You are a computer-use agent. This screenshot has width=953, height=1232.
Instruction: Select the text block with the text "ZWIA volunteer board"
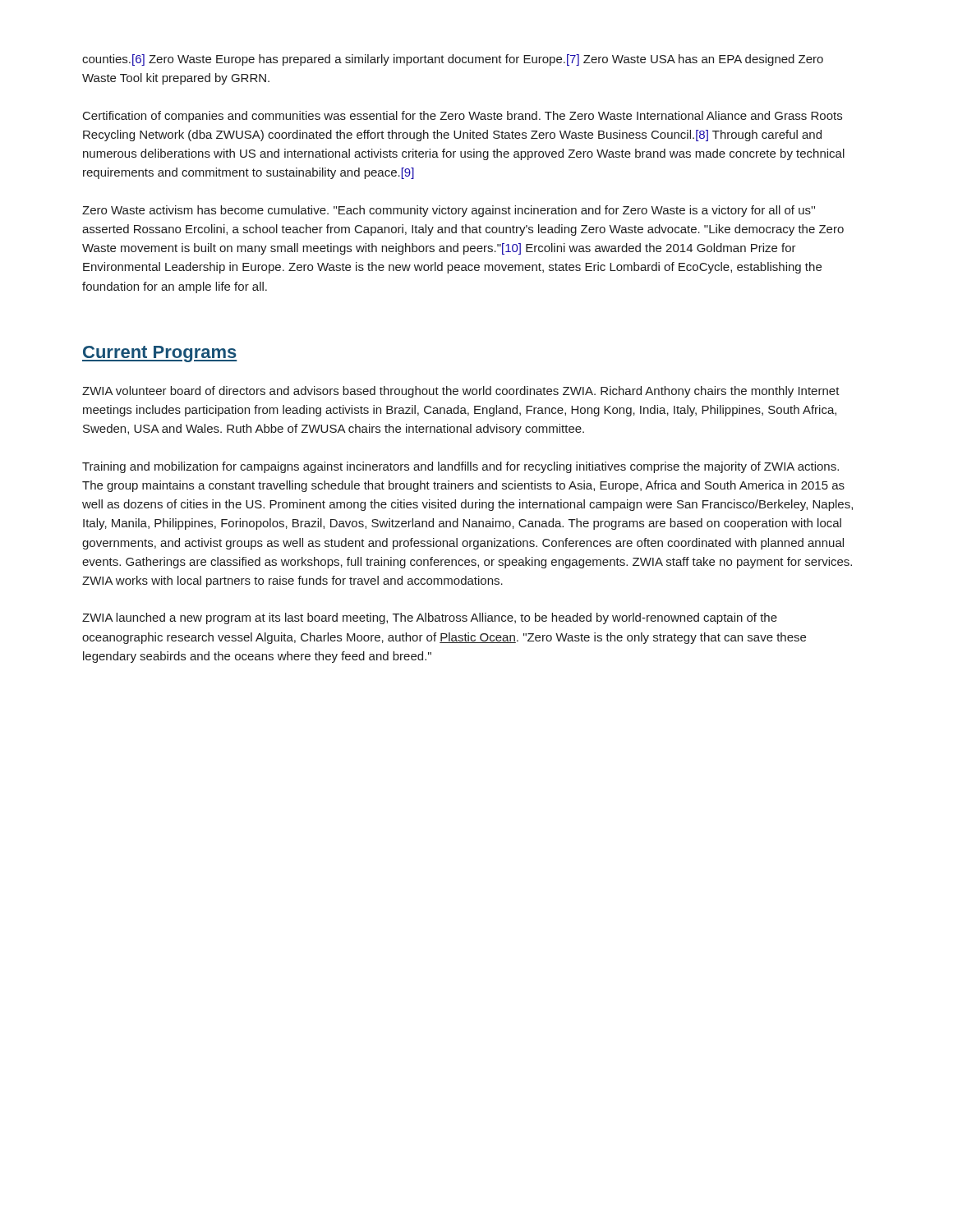pos(461,410)
